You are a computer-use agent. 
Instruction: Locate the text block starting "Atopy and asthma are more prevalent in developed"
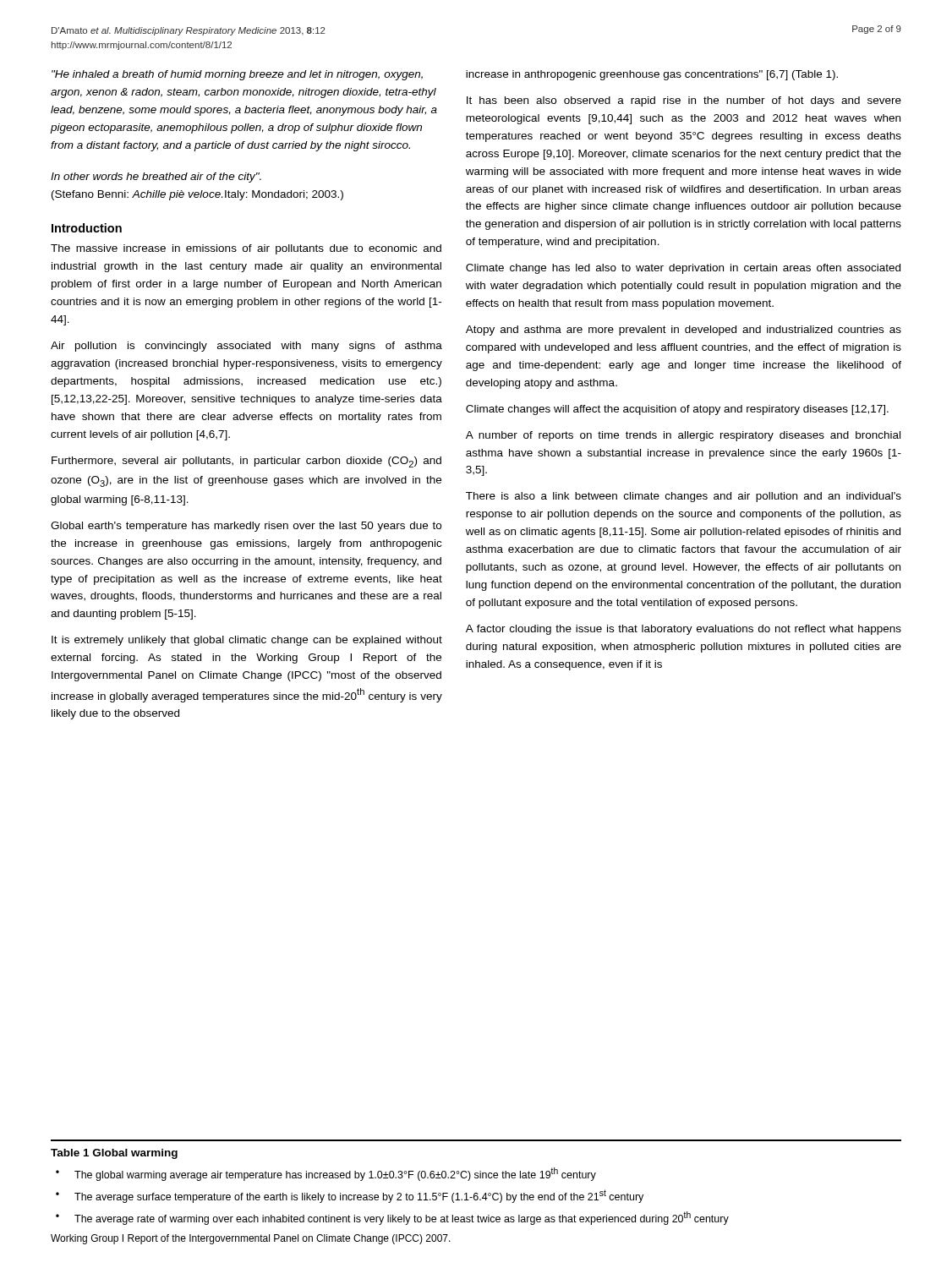(x=683, y=356)
